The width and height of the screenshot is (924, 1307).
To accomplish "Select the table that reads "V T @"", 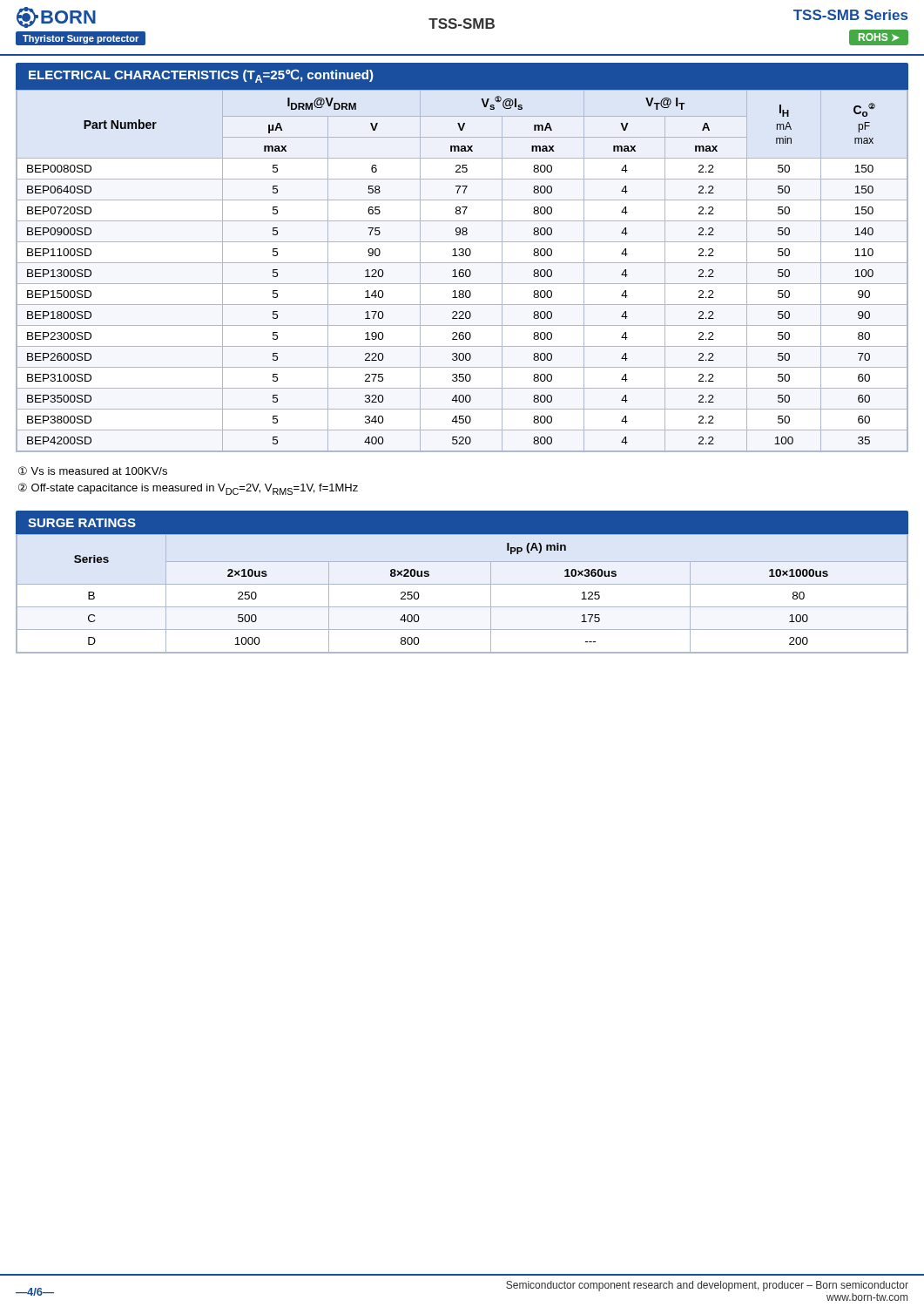I will 462,271.
